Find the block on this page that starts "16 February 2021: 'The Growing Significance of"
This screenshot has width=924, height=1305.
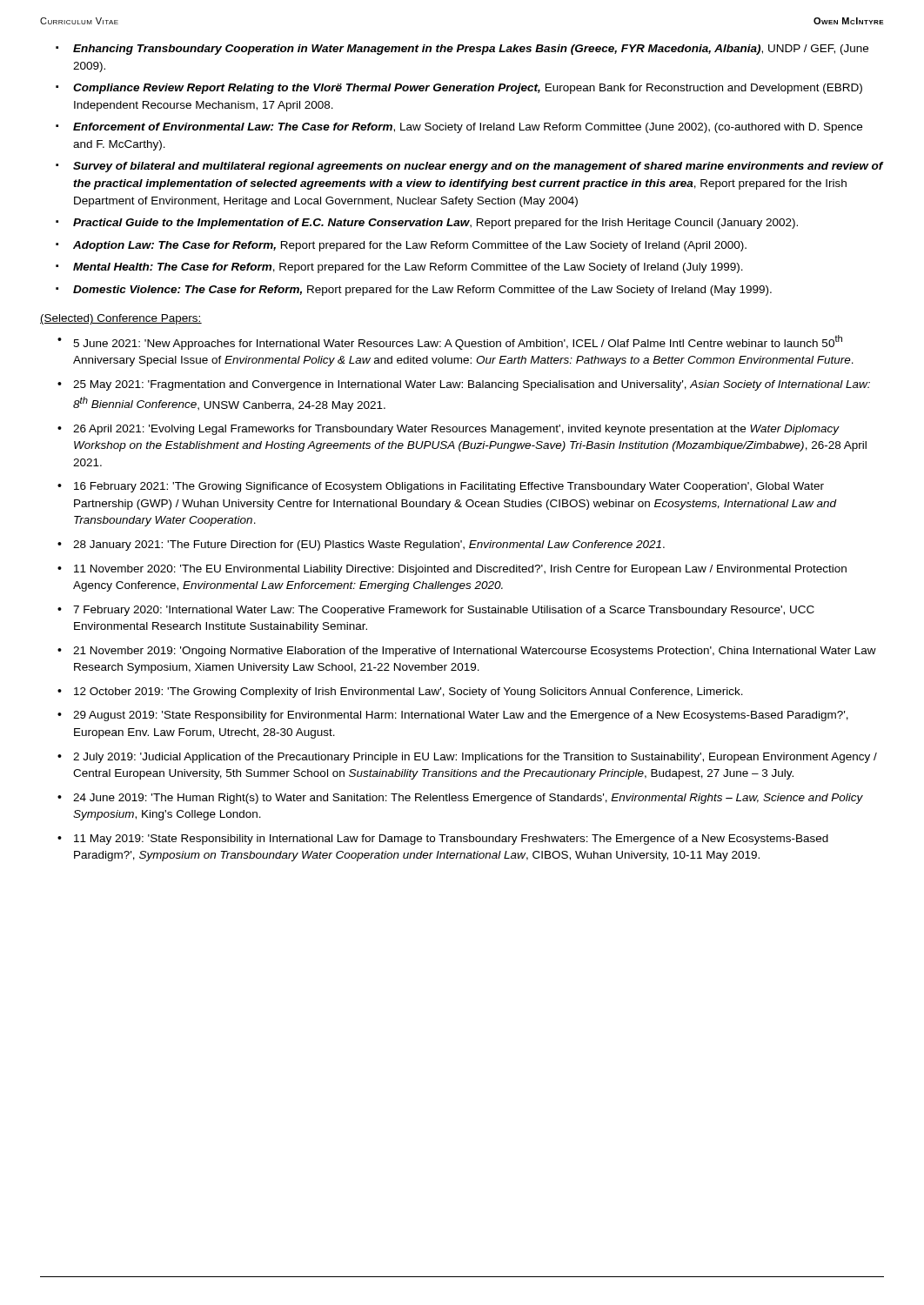455,503
